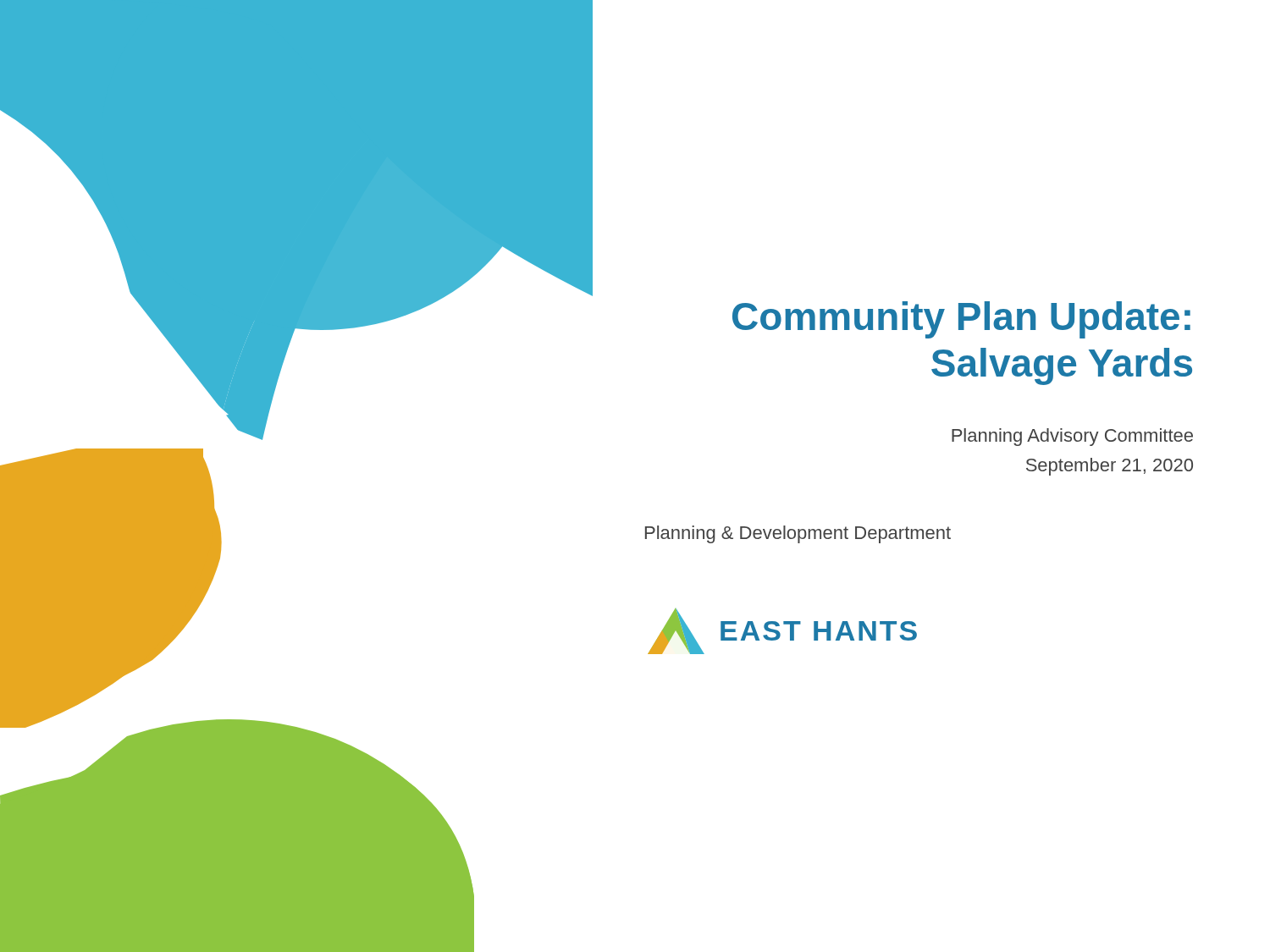Screen dimensions: 952x1270
Task: Click on the illustration
Action: click(x=296, y=476)
